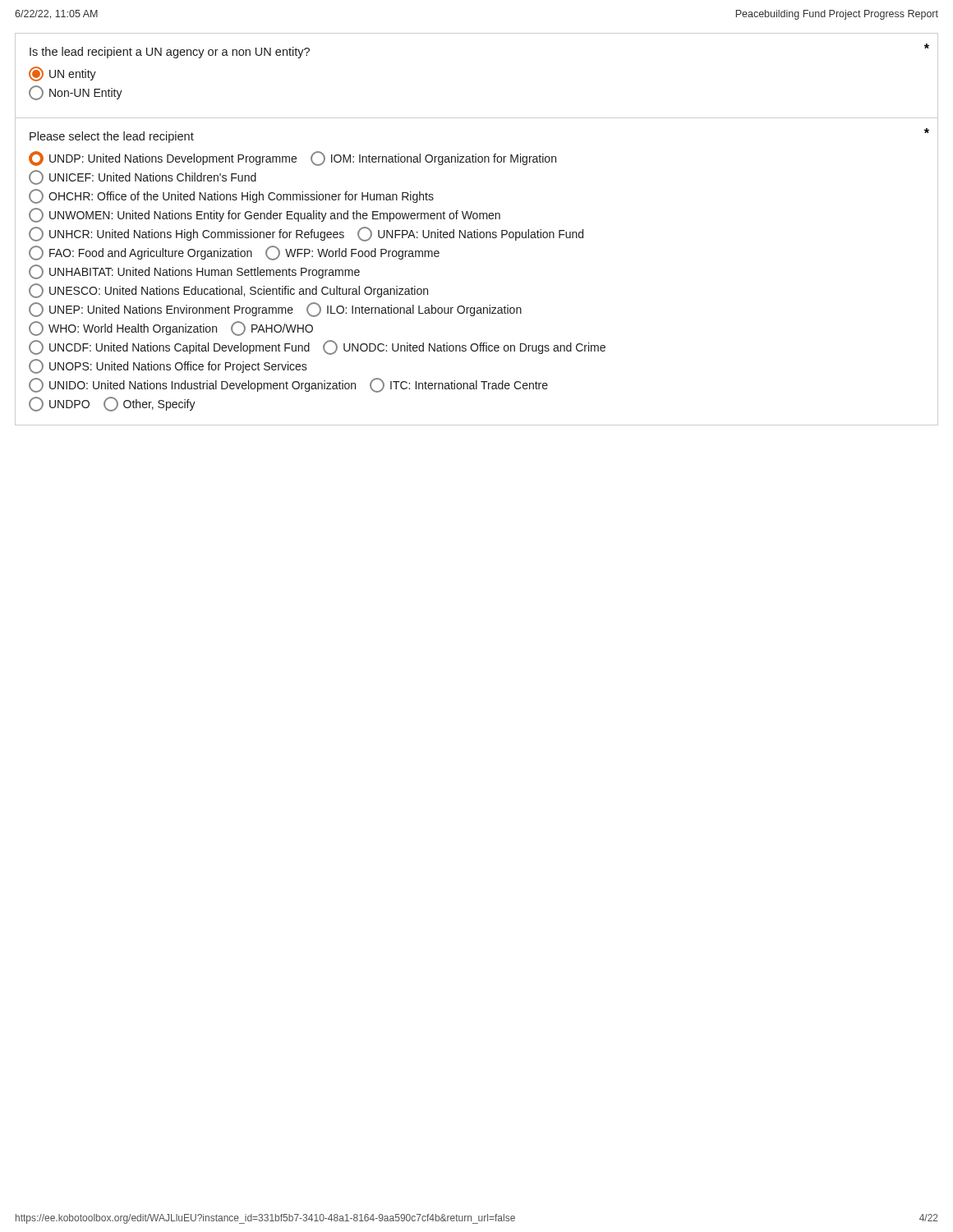Locate the block of text that opens with "OHCHR: Office of the United Nations High Commissioner"

(x=231, y=196)
